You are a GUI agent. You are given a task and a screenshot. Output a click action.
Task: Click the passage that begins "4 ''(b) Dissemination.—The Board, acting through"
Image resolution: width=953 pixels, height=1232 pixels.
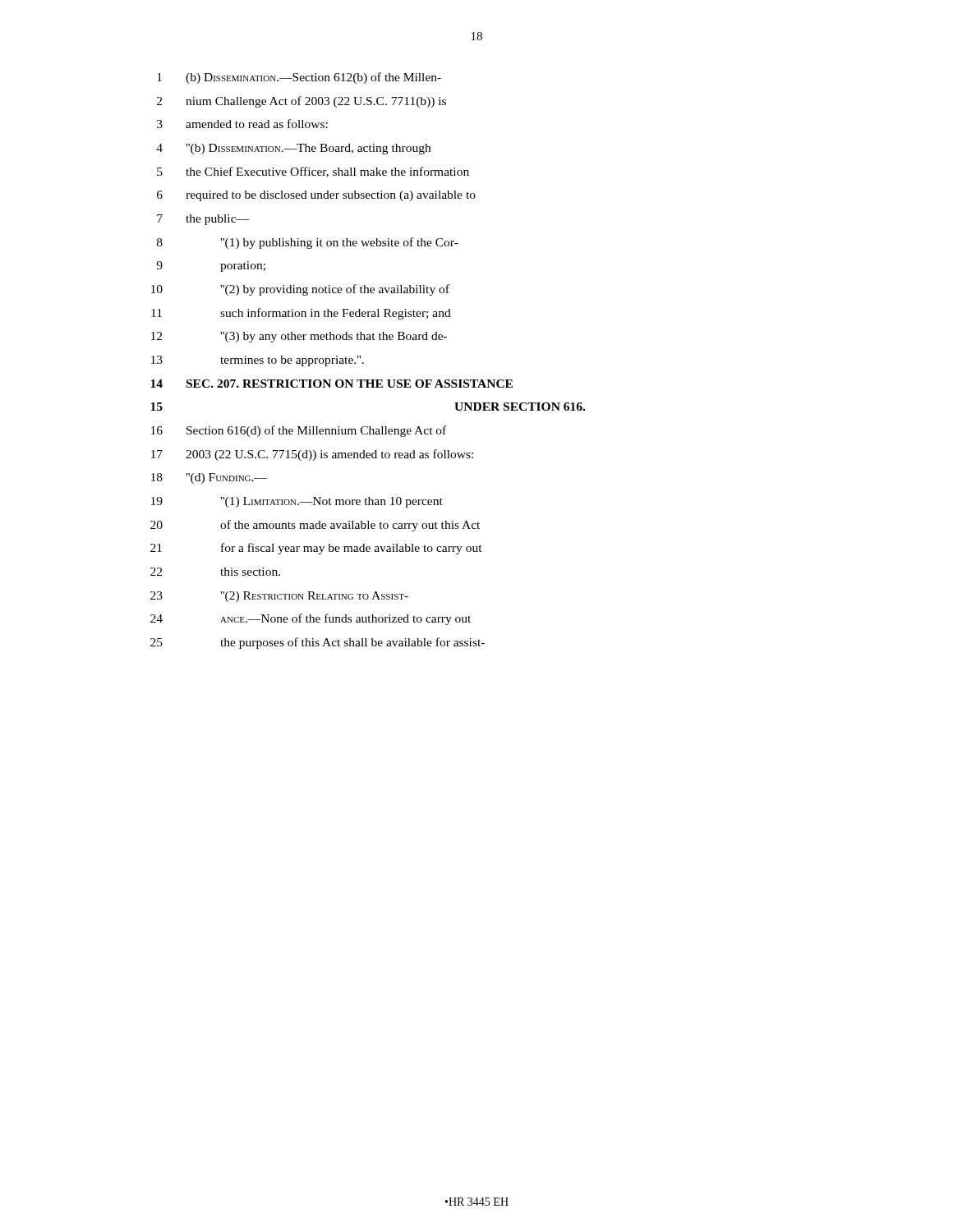click(293, 149)
